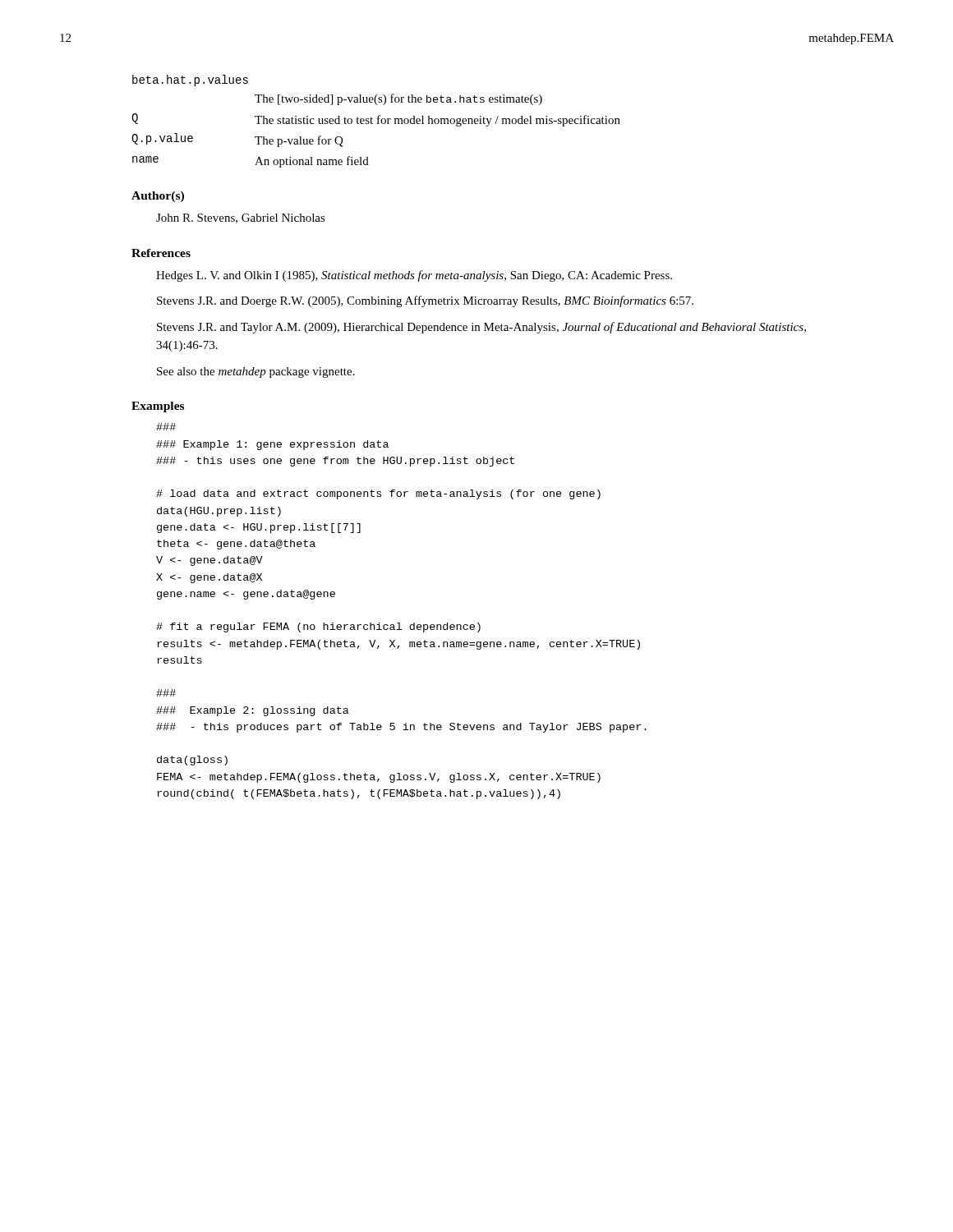Where is the passage that starts "### Example 1:"?

coord(402,611)
